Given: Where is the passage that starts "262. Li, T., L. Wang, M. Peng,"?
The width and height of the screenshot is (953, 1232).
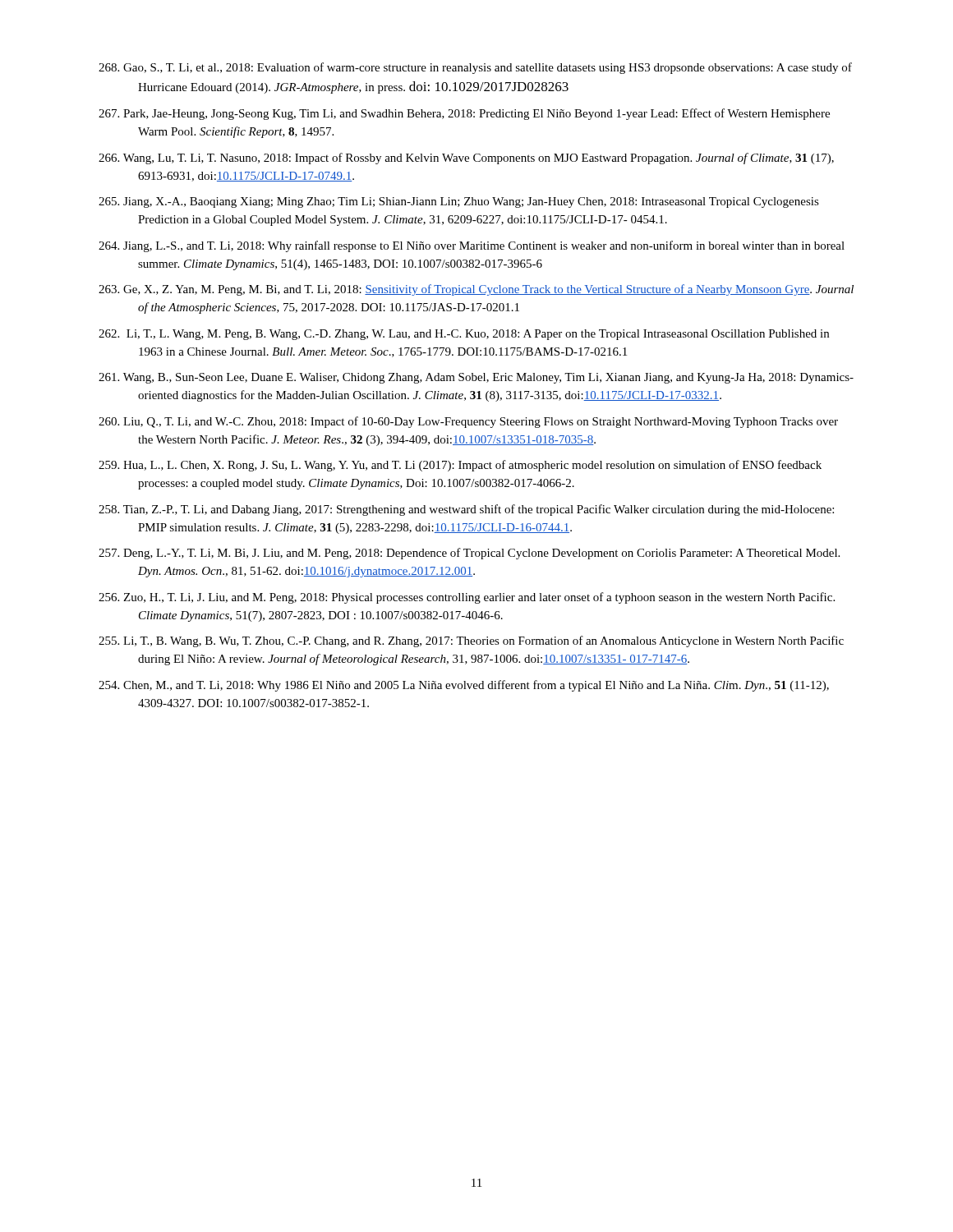Looking at the screenshot, I should (x=464, y=342).
